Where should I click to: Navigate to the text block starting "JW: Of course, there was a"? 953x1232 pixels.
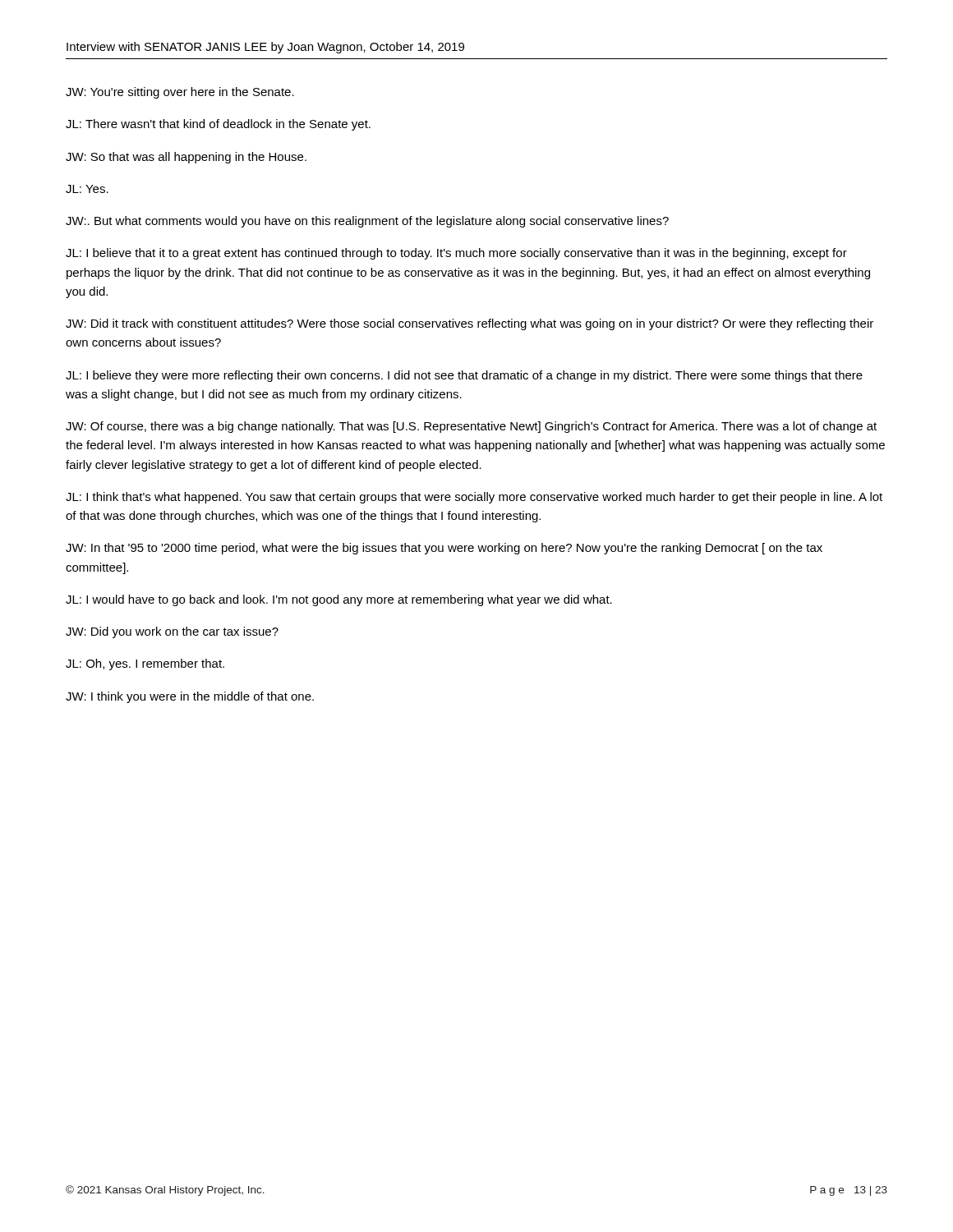476,445
